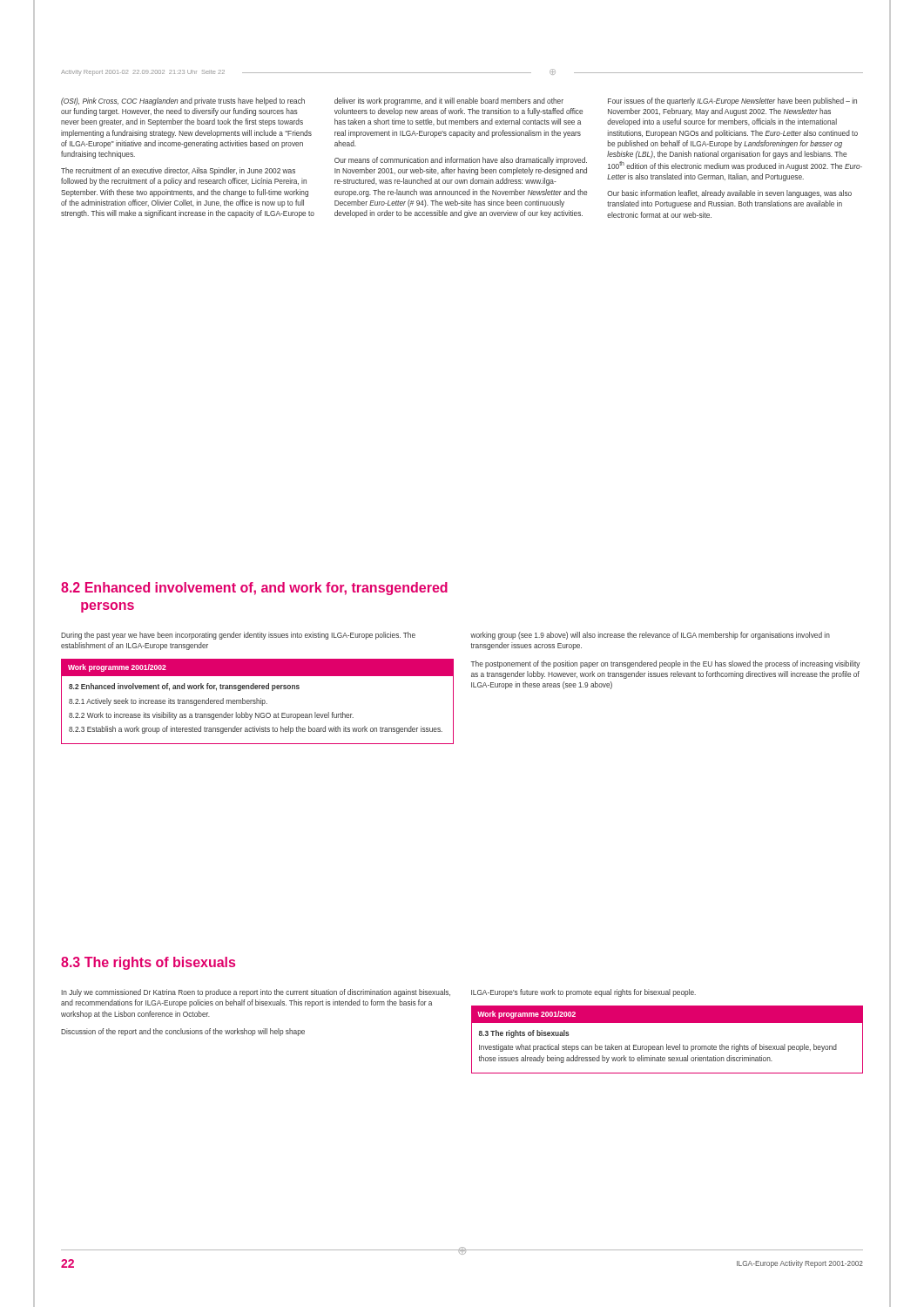Click on the section header that reads "8.2 Enhanced involvement of, and work"
This screenshot has width=924, height=1307.
255,596
